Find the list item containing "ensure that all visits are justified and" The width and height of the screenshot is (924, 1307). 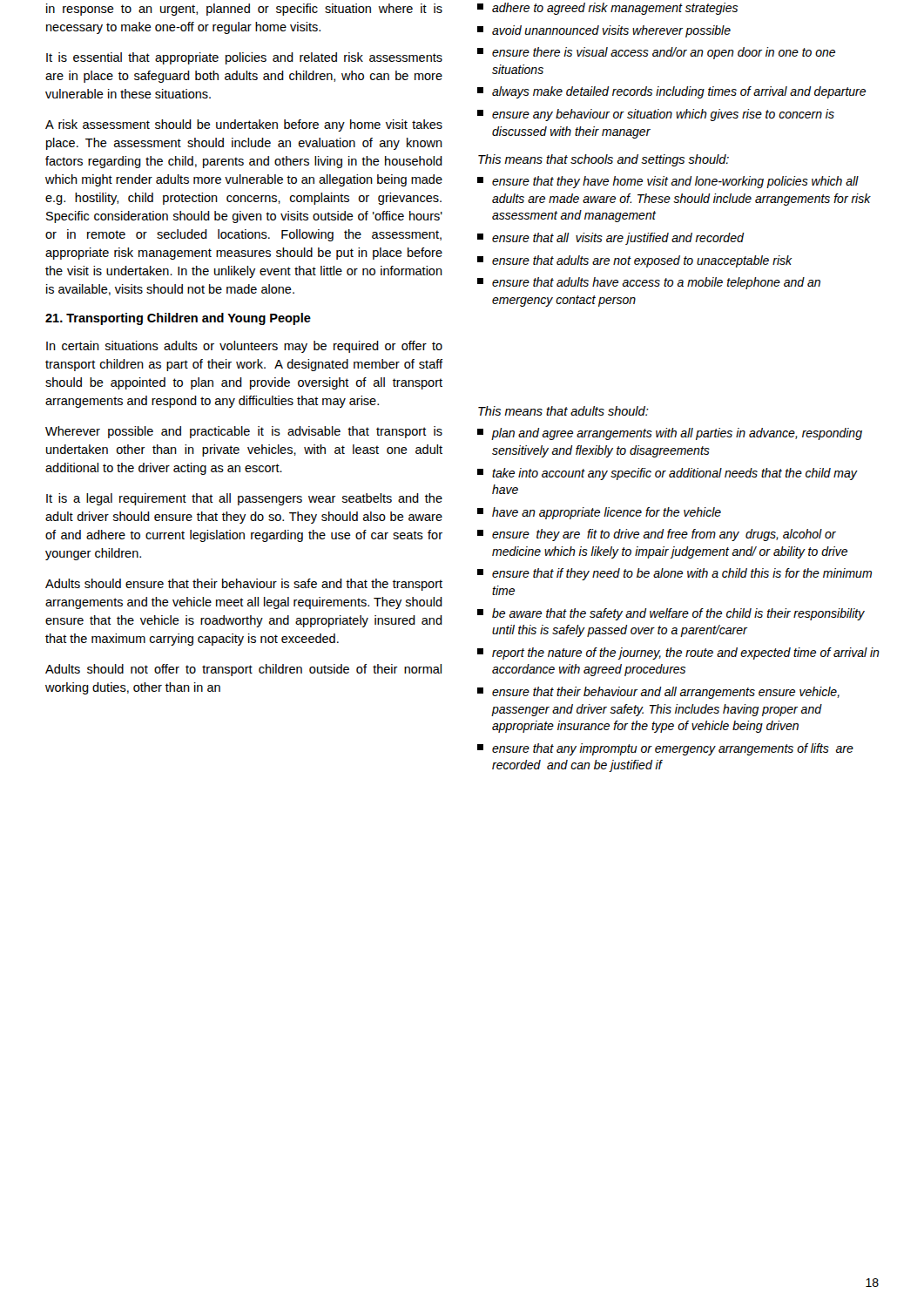pyautogui.click(x=678, y=239)
